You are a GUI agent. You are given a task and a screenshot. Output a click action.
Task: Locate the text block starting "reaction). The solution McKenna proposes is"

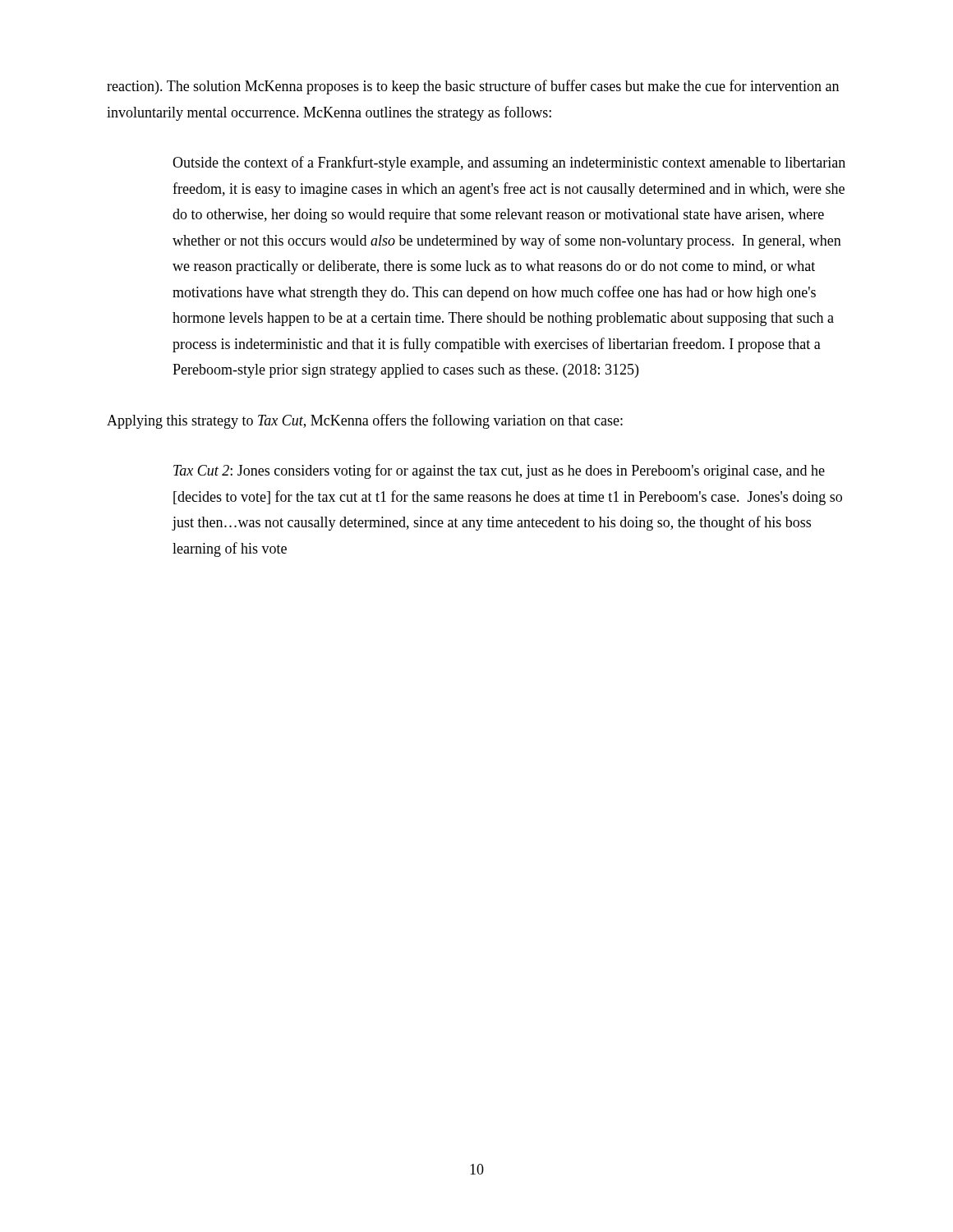tap(473, 99)
